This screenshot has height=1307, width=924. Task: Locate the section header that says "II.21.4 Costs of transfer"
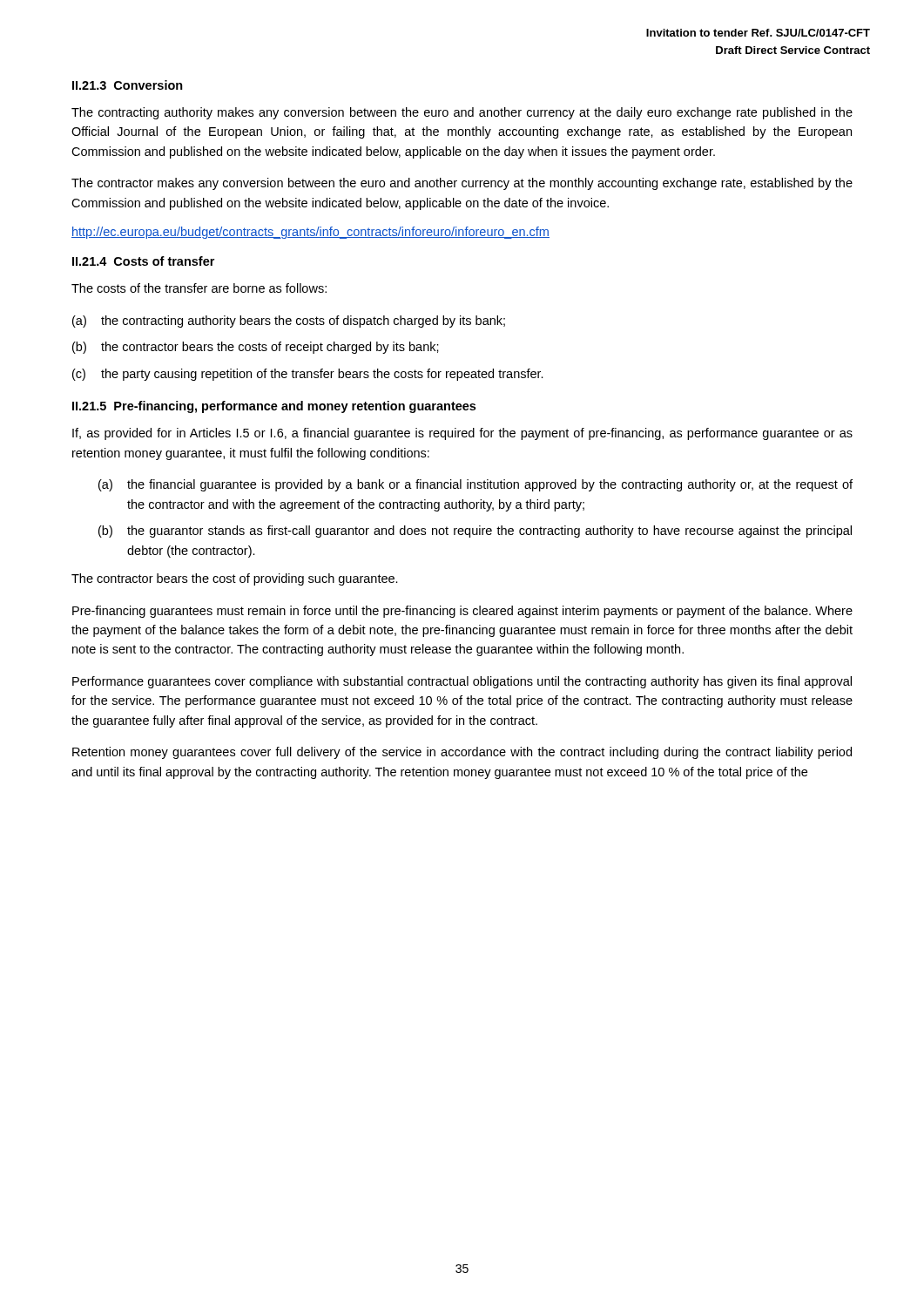tap(143, 262)
